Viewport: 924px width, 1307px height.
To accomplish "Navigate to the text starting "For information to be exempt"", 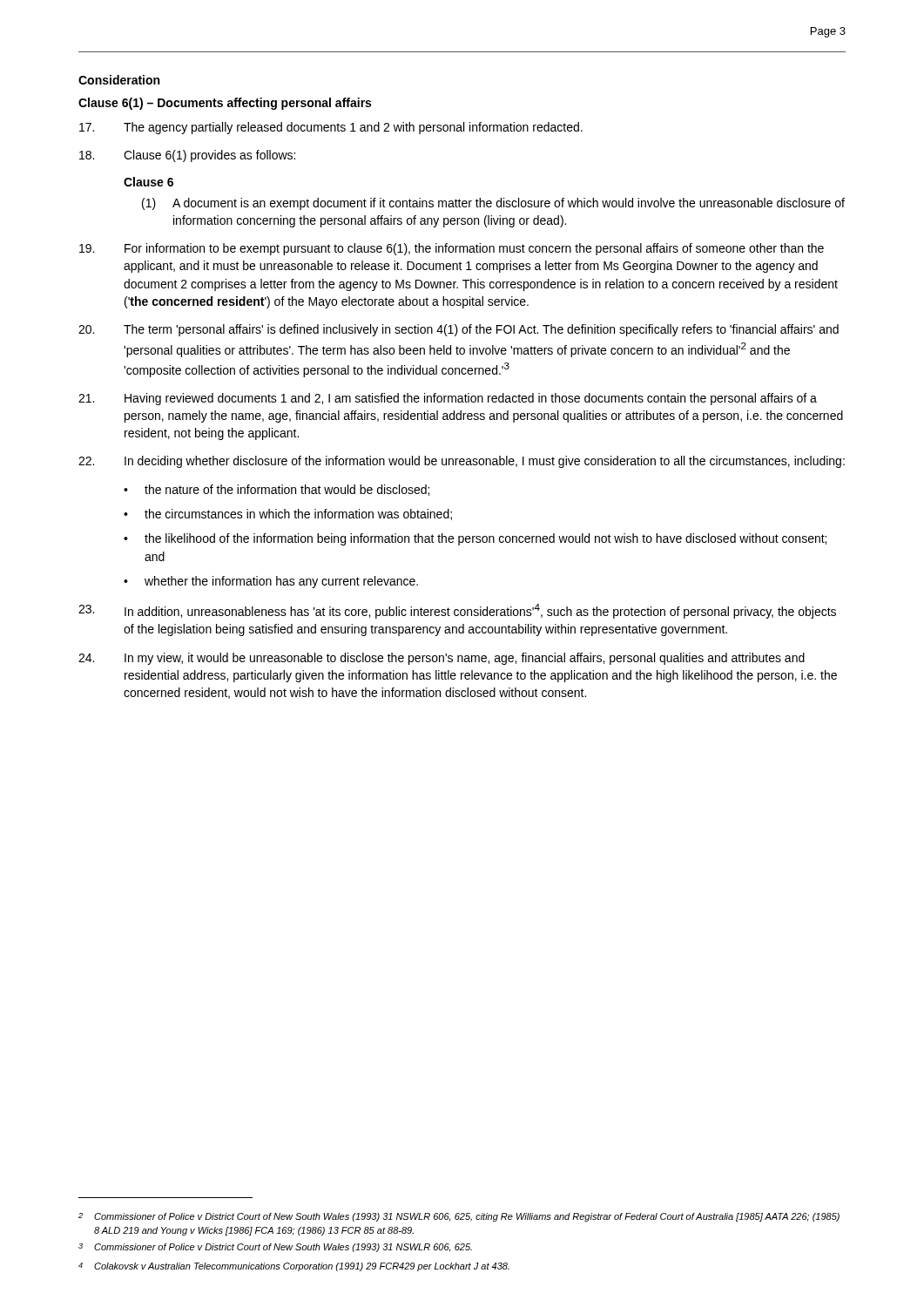I will pyautogui.click(x=462, y=275).
